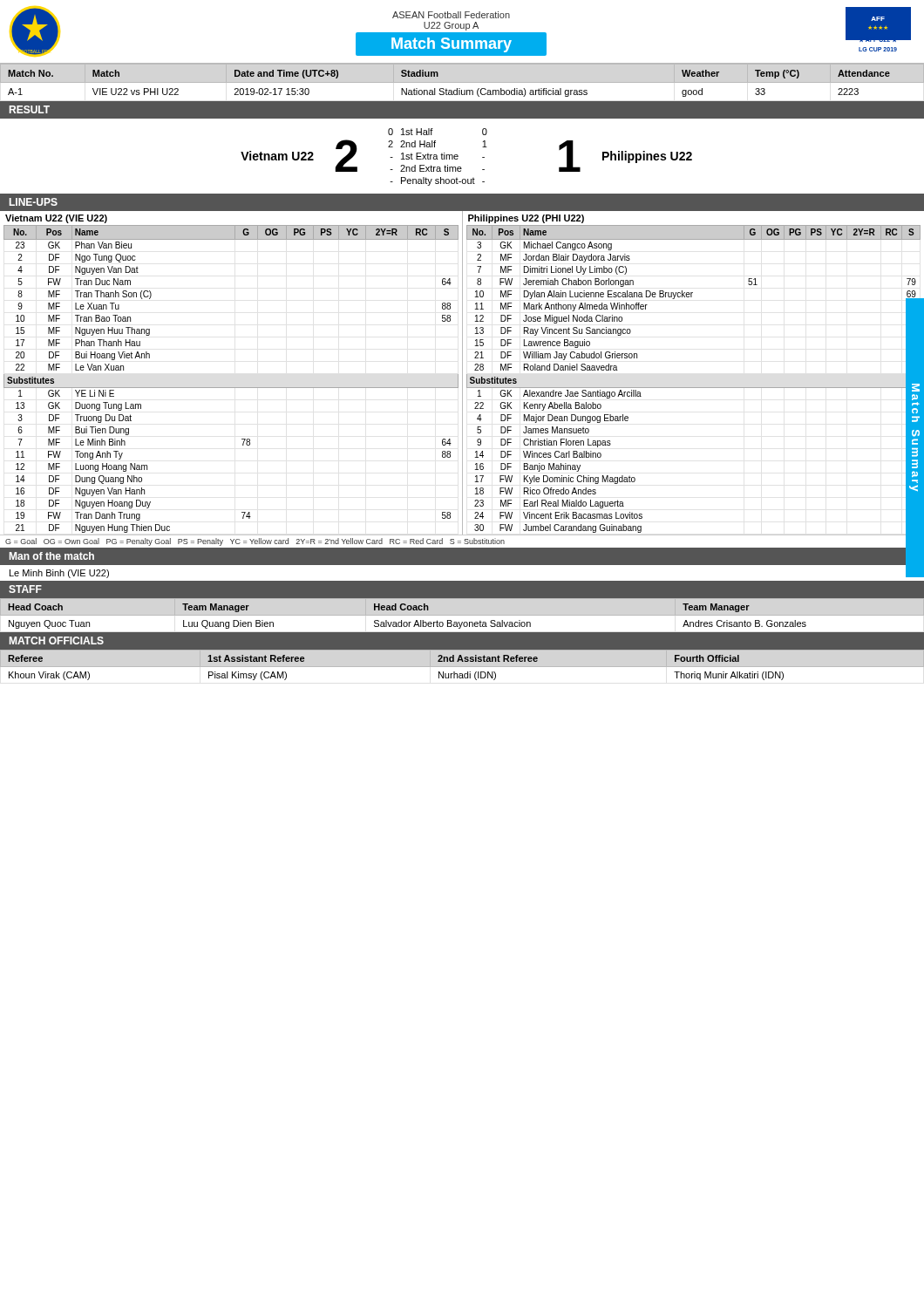Click on the footnote containing "G = Goal OG ="
924x1308 pixels.
(x=255, y=542)
